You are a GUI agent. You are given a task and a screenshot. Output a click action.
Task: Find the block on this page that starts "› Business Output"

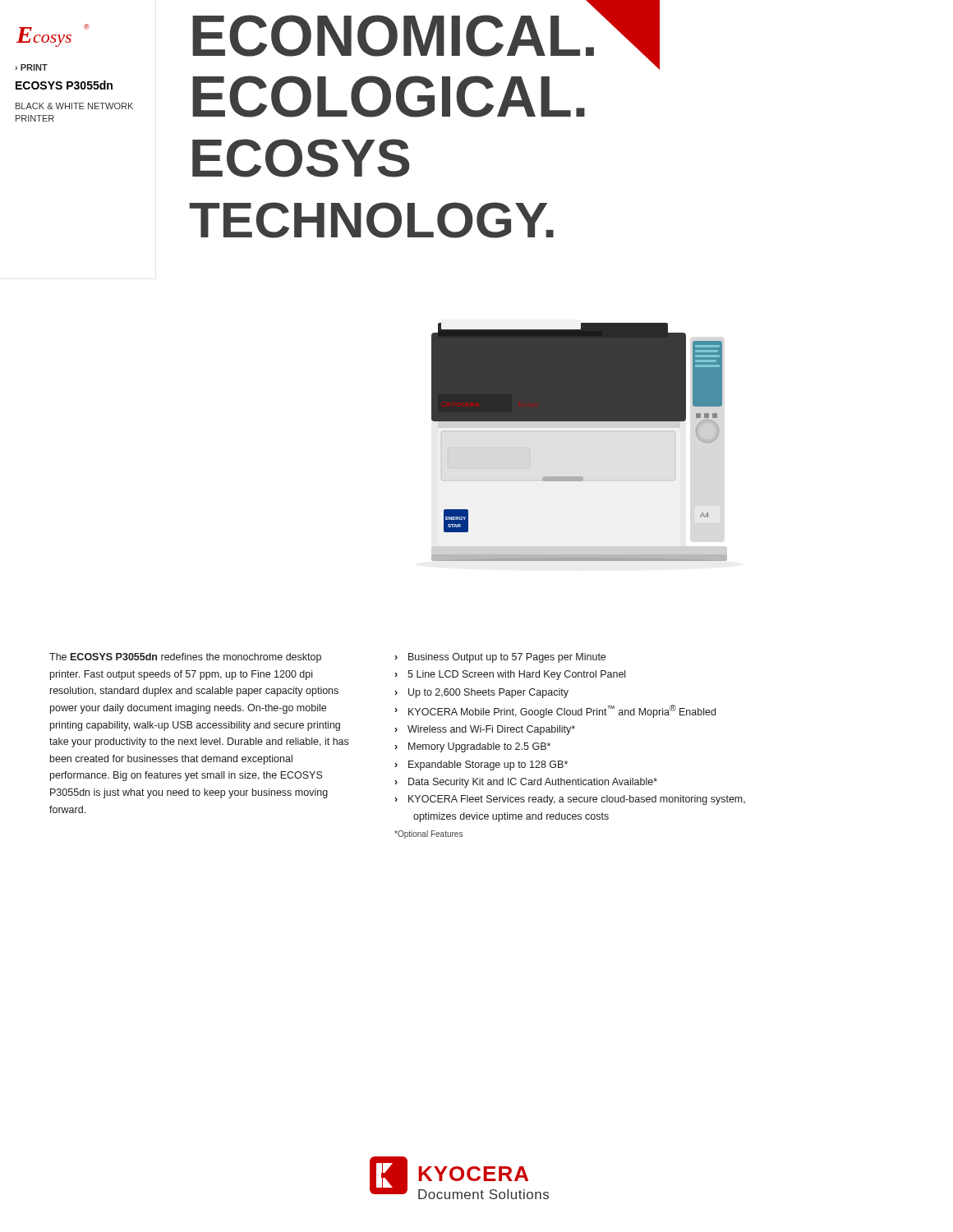click(500, 658)
